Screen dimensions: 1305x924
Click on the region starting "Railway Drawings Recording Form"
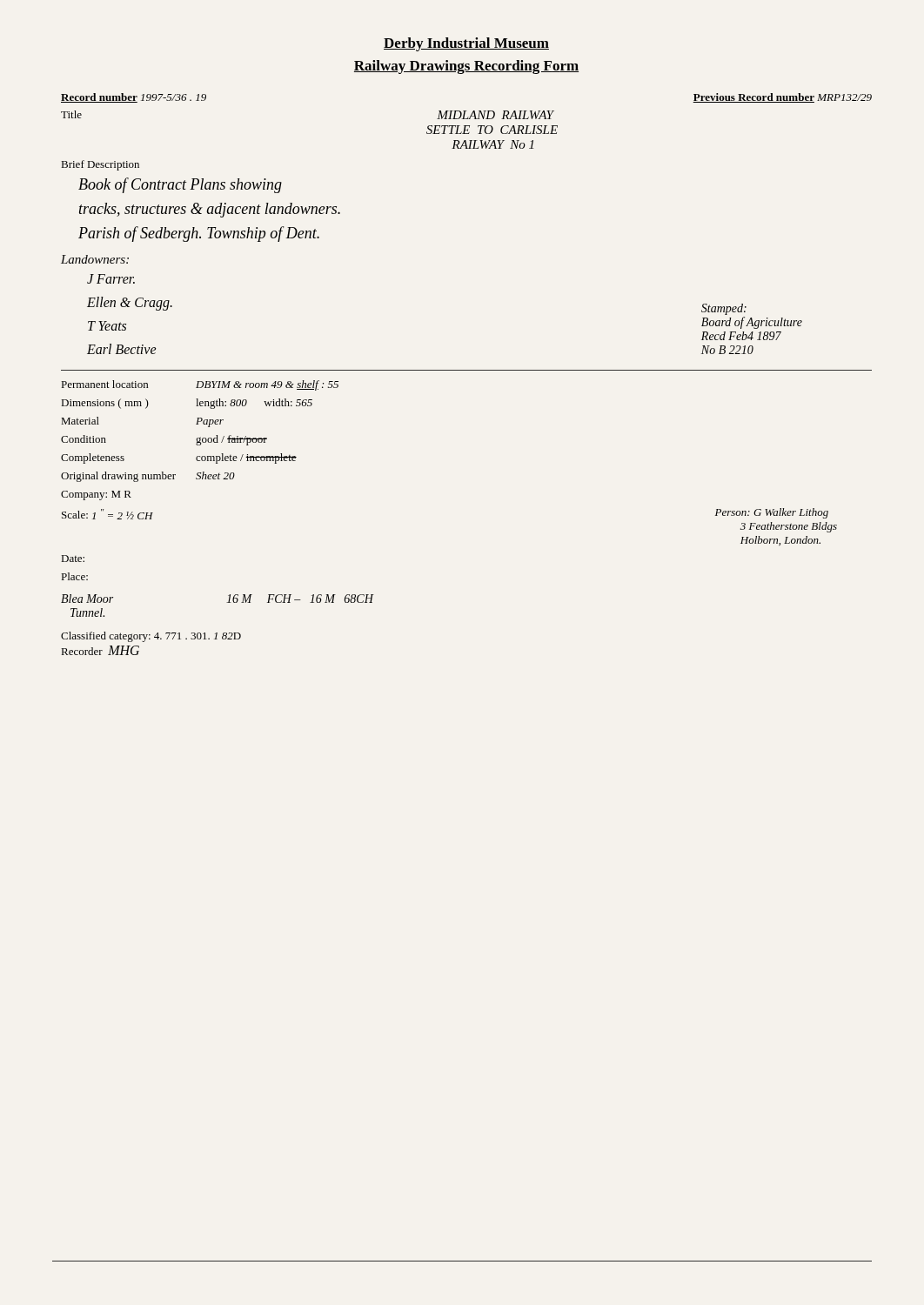pyautogui.click(x=466, y=66)
